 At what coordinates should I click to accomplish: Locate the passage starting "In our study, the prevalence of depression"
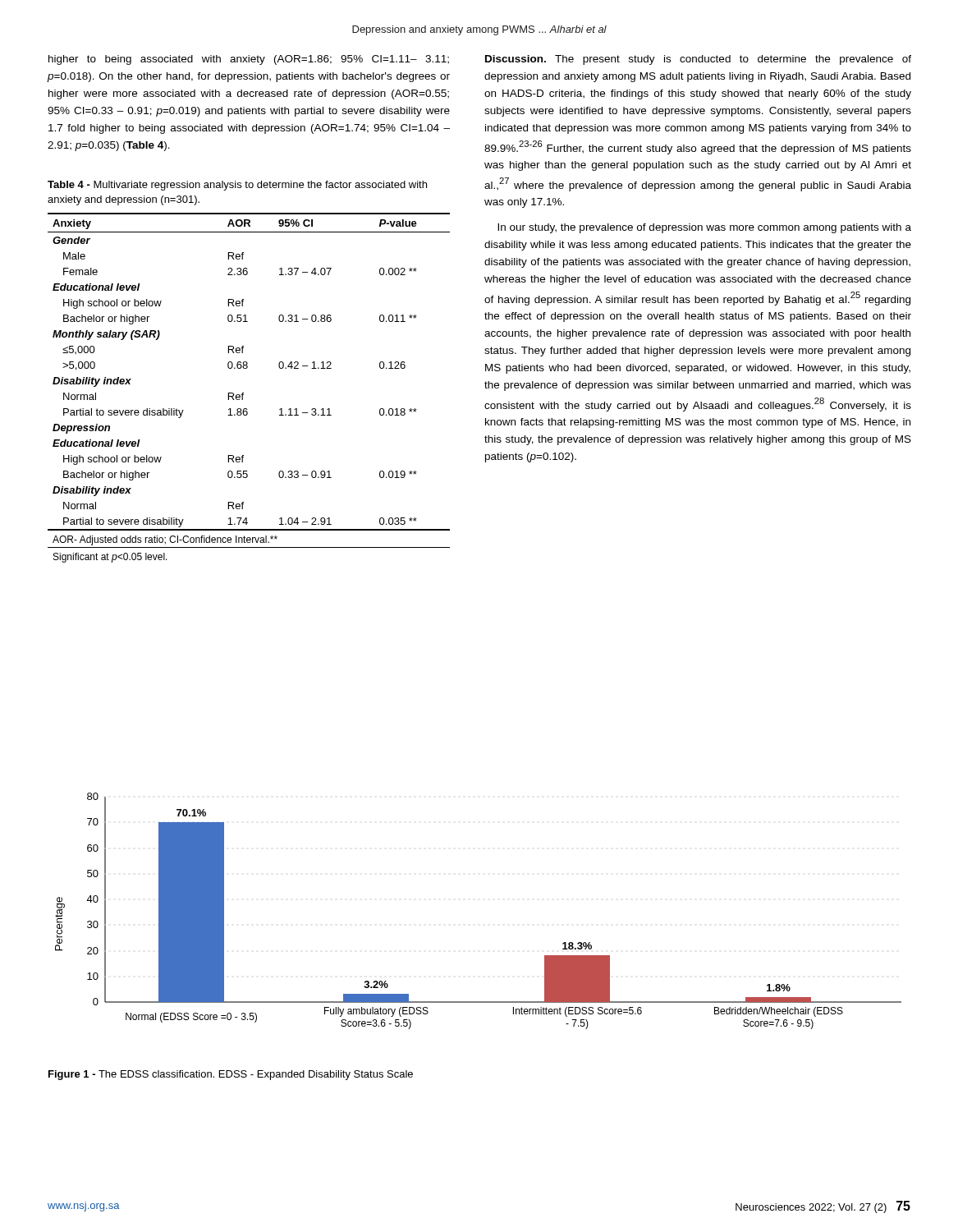tap(698, 342)
